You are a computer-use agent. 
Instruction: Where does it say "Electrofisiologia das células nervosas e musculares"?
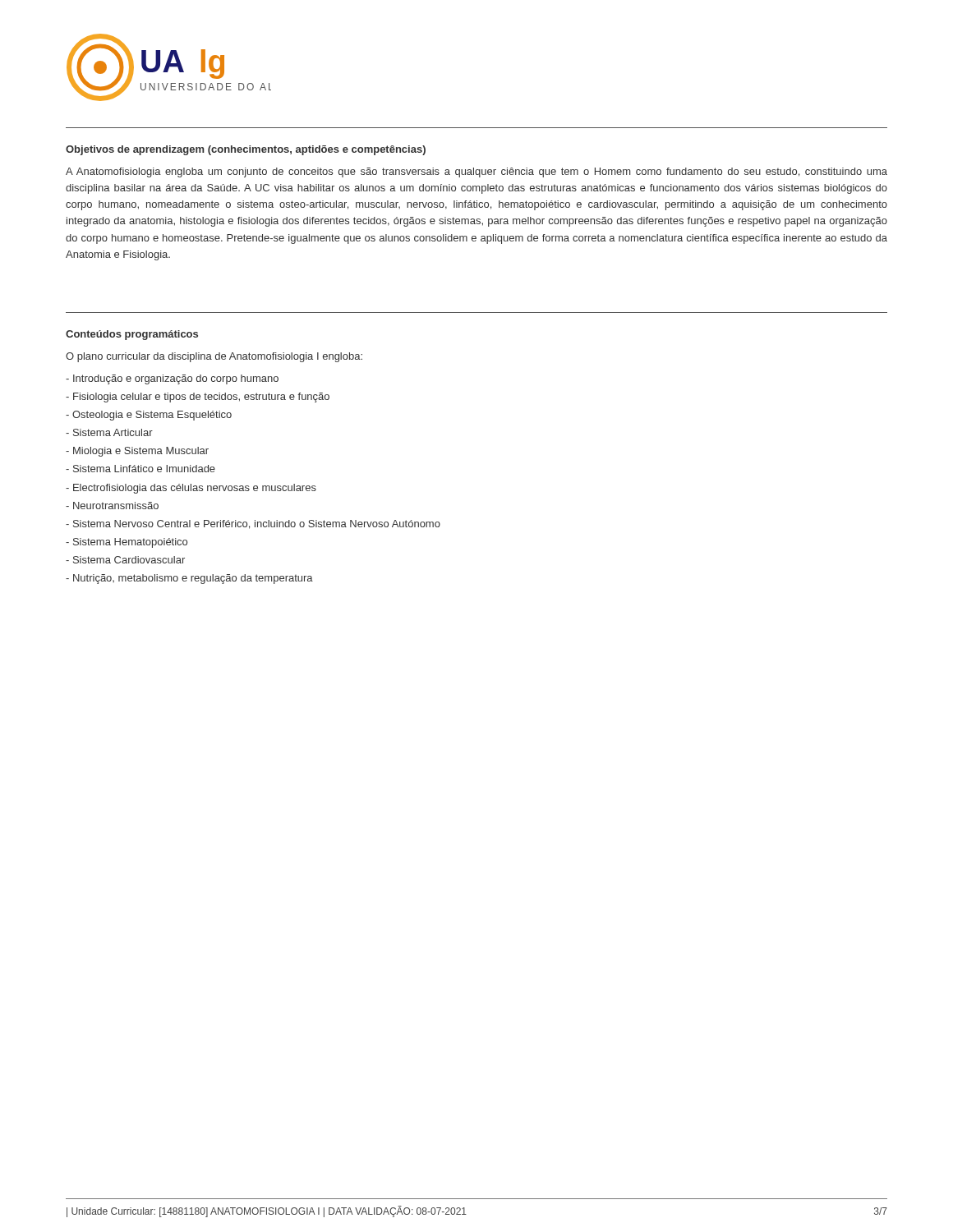click(191, 487)
